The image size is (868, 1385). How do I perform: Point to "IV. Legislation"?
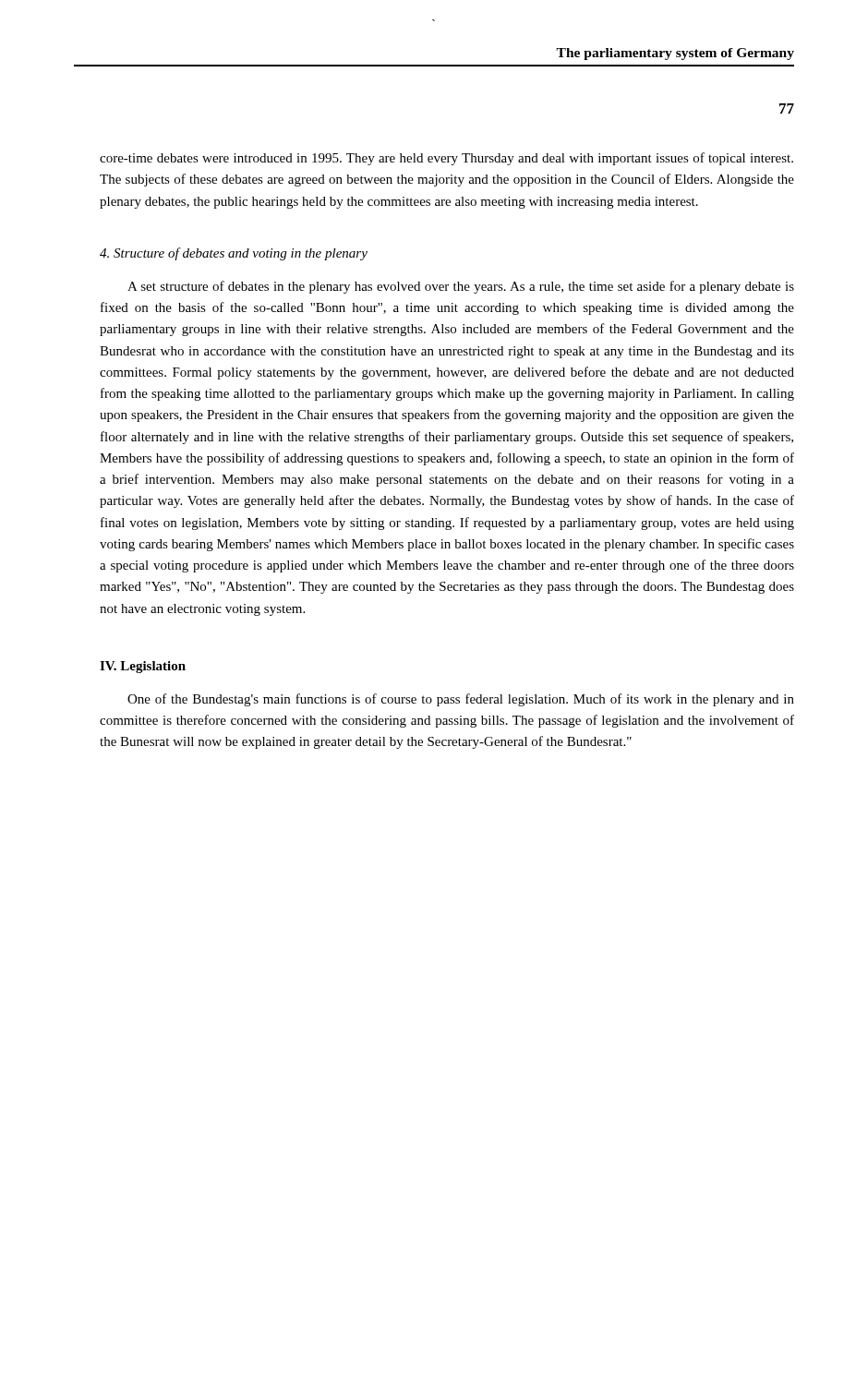(x=143, y=665)
